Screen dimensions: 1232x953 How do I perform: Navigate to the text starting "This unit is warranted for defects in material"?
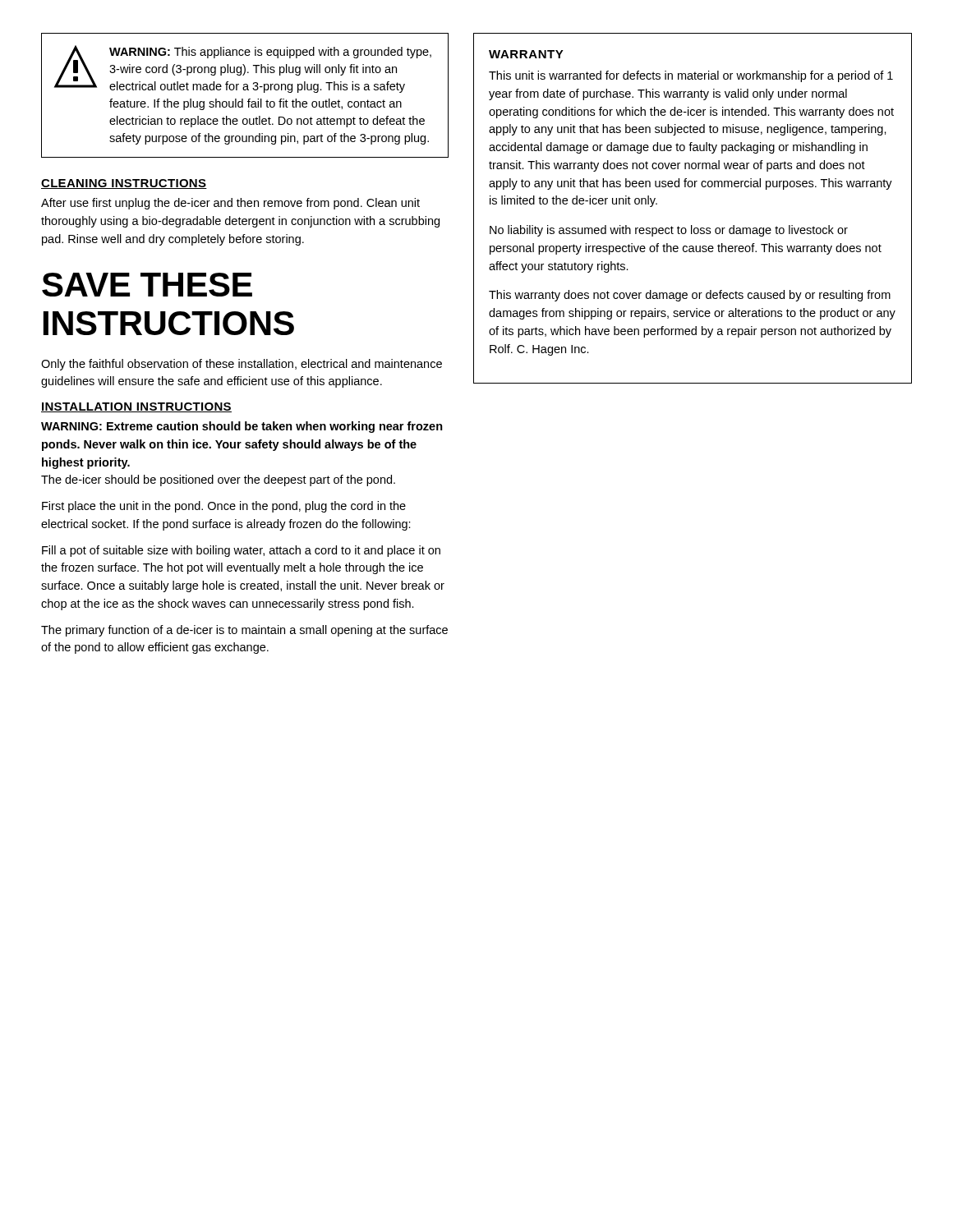(x=691, y=138)
